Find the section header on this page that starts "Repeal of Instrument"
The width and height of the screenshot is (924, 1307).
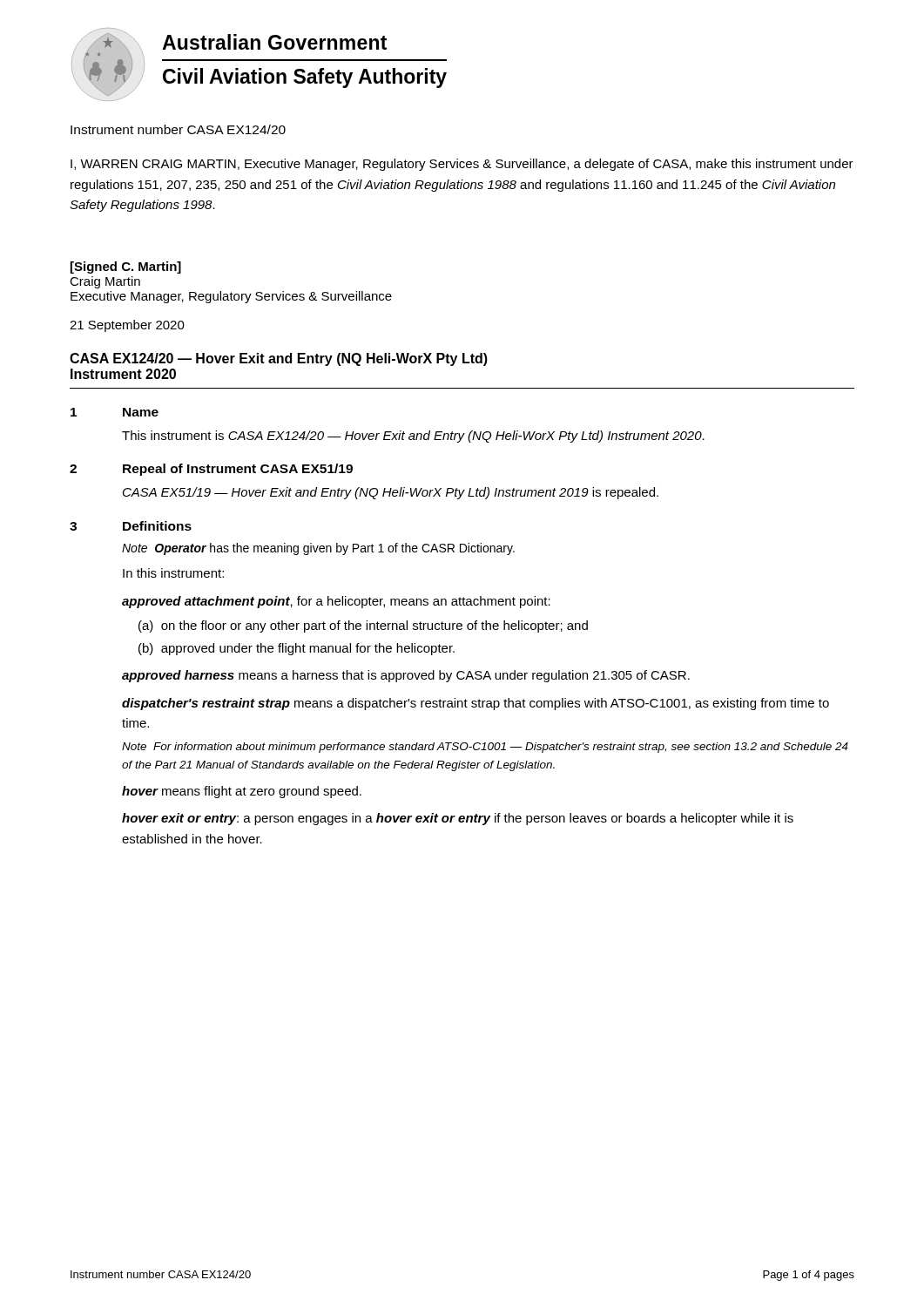[238, 469]
